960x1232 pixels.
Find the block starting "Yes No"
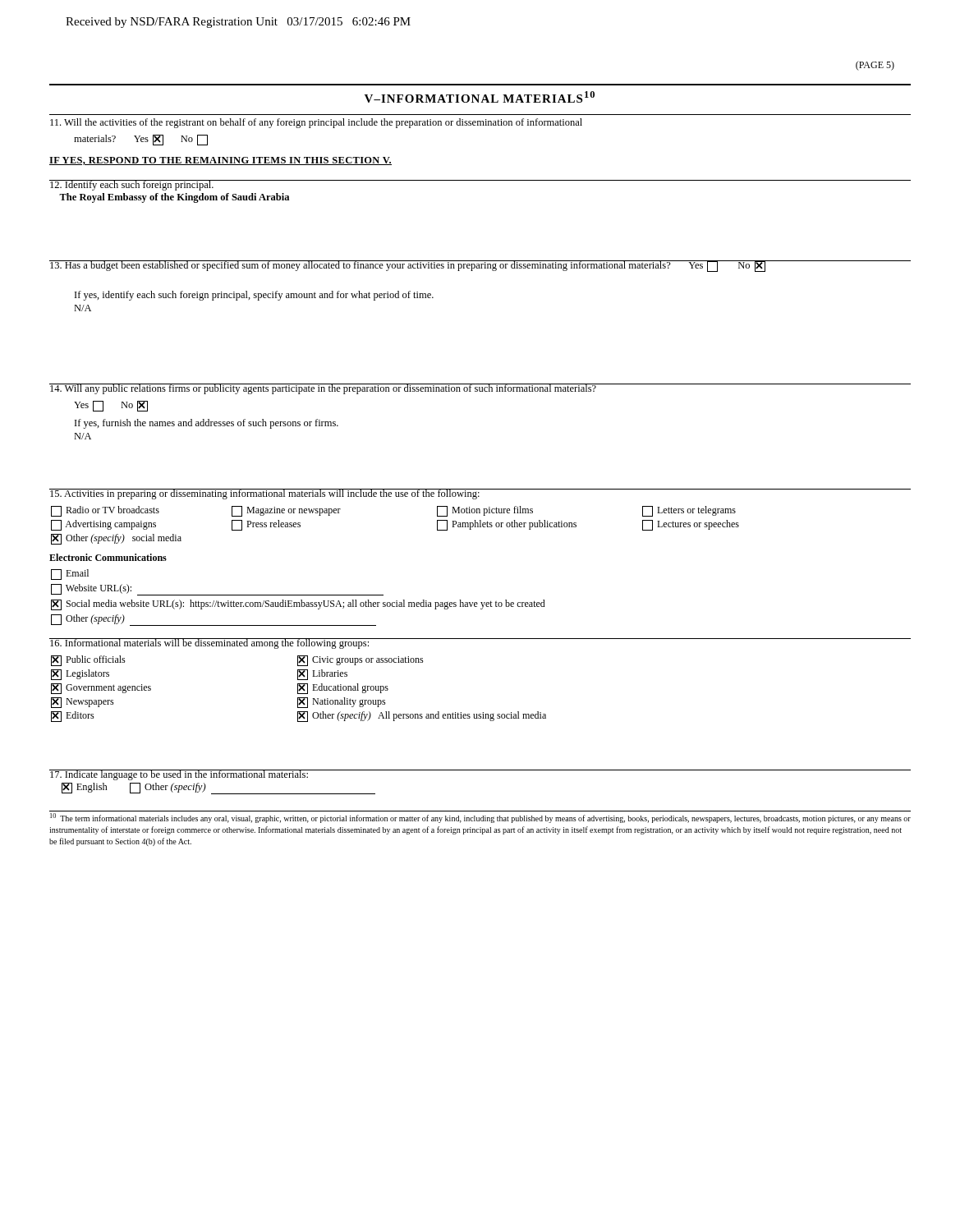coord(111,405)
